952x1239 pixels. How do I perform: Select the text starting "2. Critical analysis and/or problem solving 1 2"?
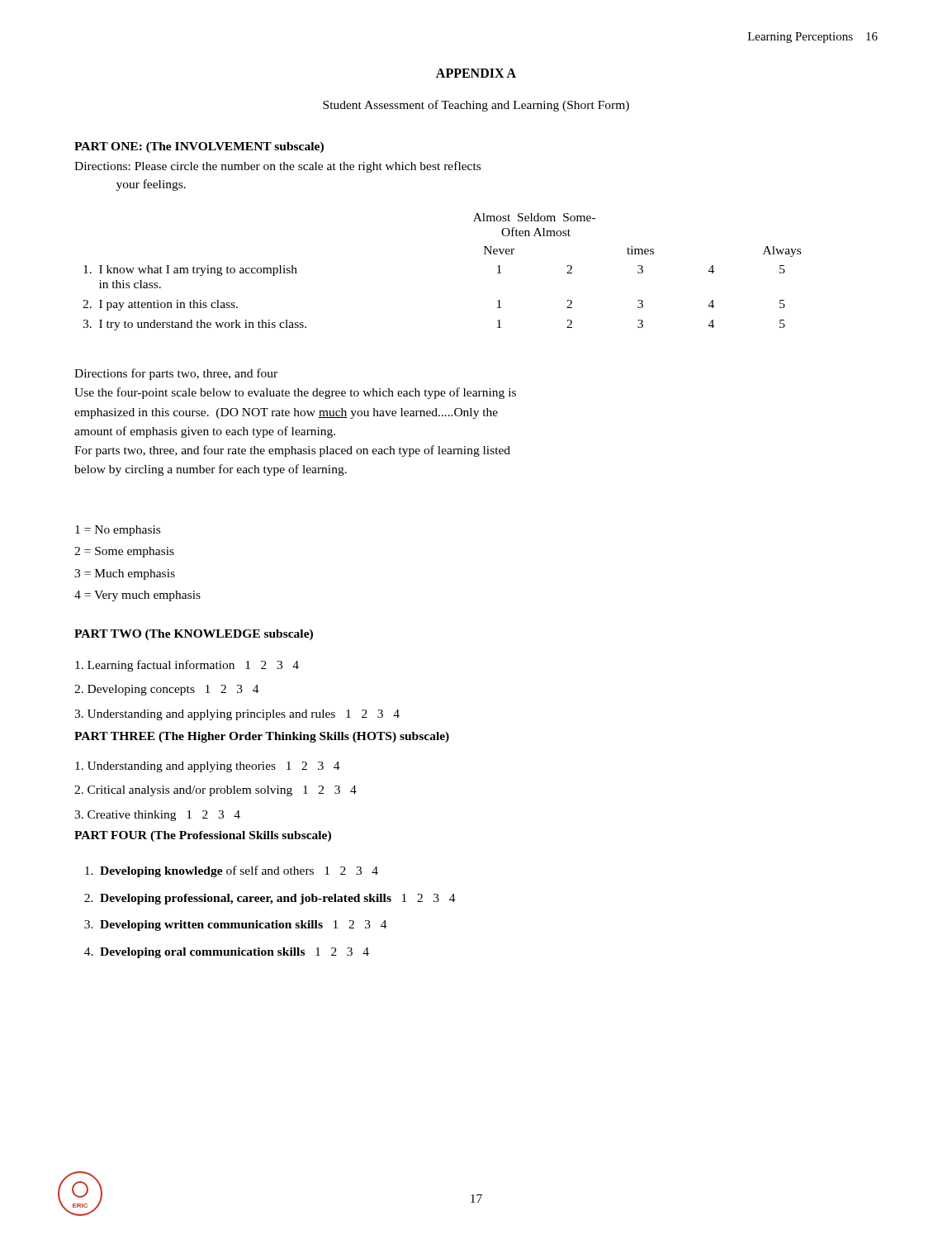pyautogui.click(x=215, y=790)
